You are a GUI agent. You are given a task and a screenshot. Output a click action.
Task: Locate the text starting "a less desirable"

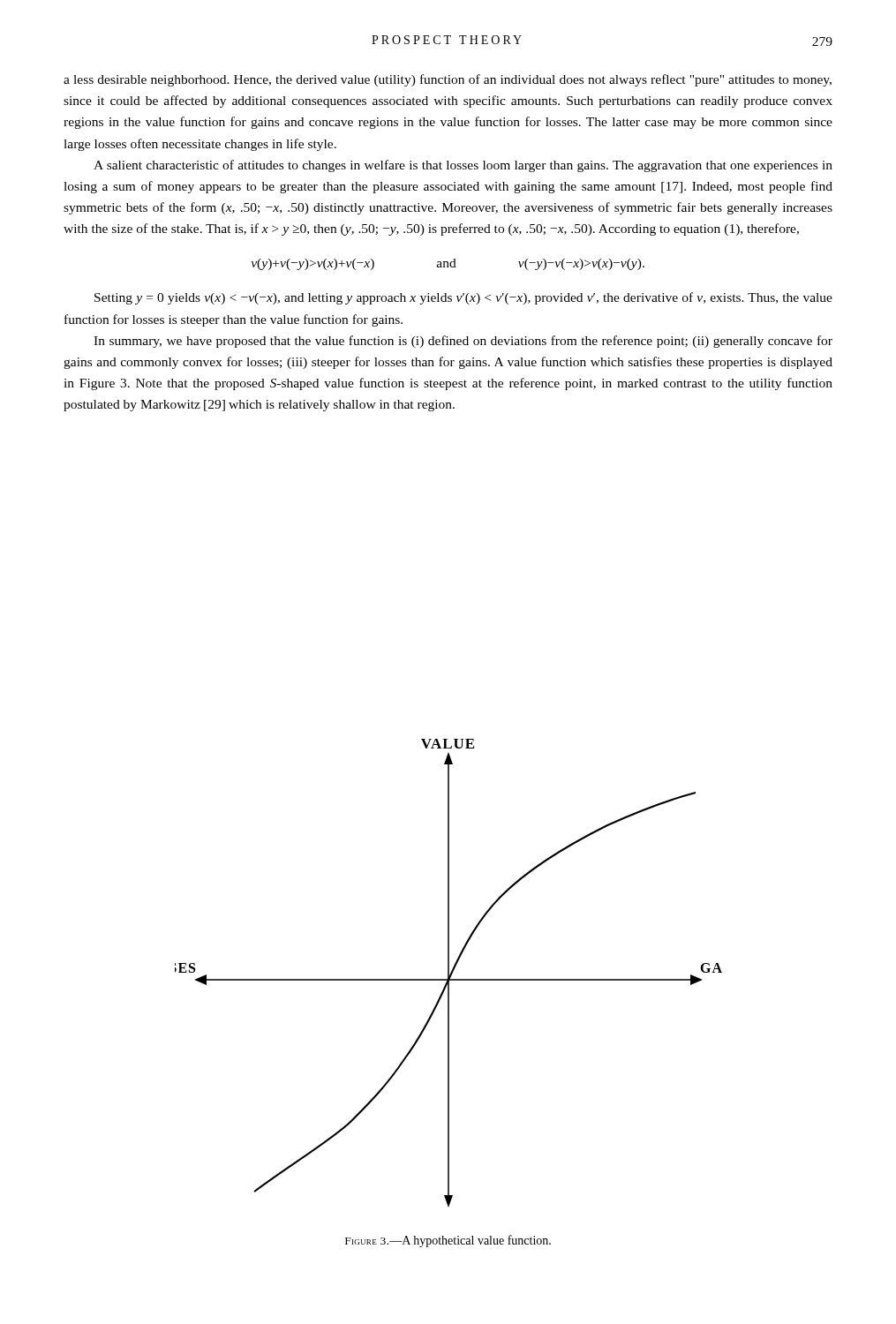(448, 112)
